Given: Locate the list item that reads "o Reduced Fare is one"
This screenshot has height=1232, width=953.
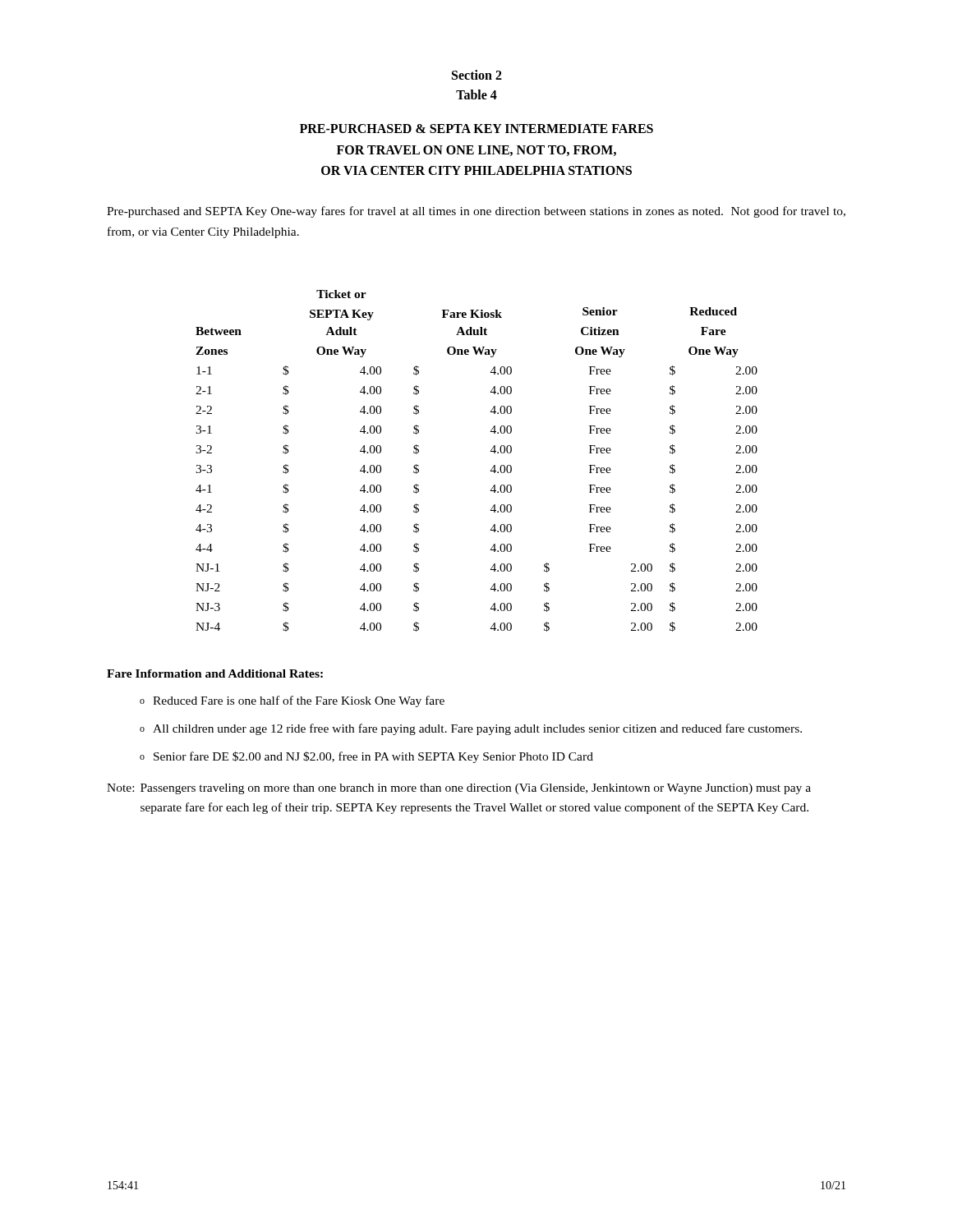Looking at the screenshot, I should (x=292, y=701).
